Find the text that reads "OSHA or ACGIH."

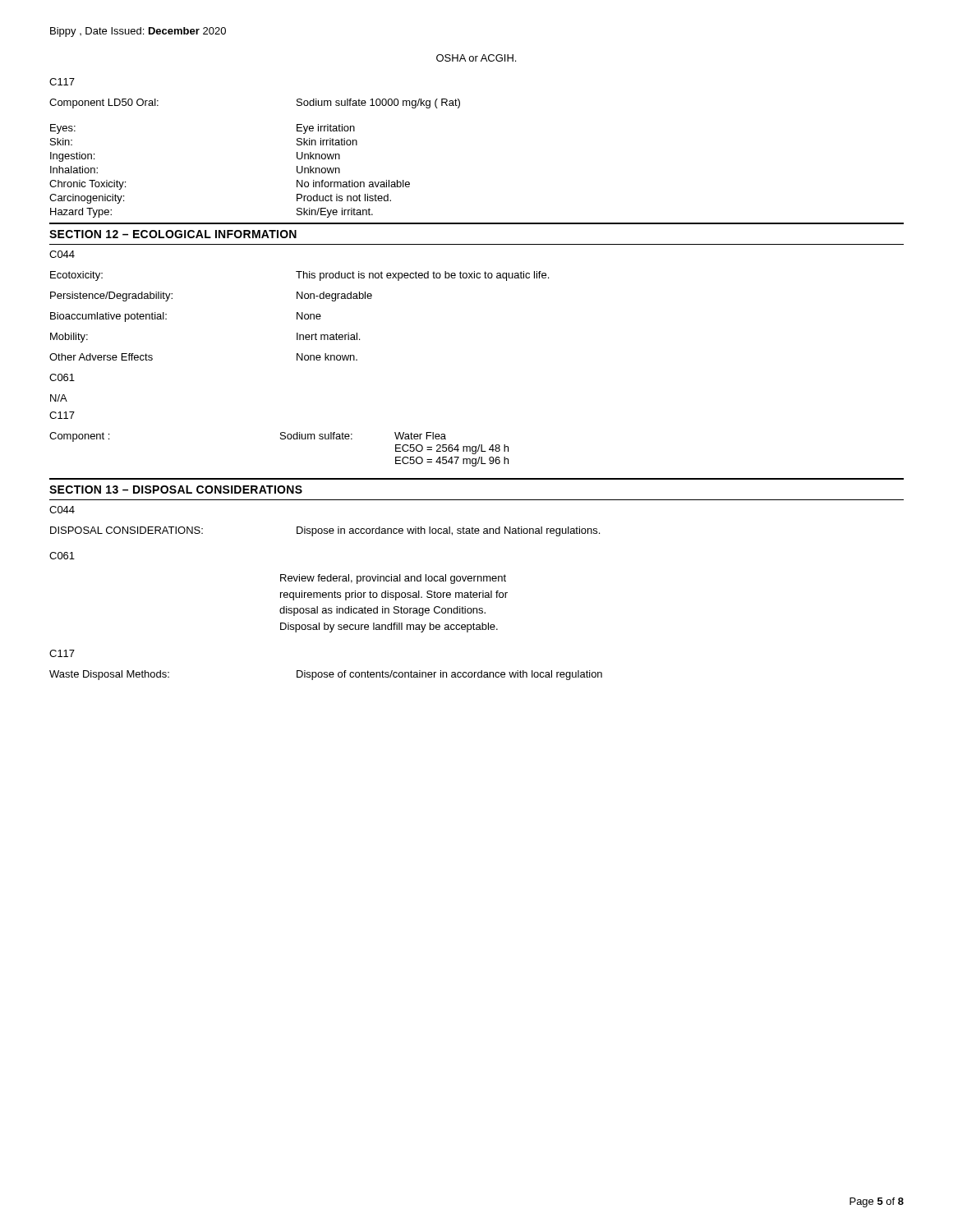click(x=476, y=58)
